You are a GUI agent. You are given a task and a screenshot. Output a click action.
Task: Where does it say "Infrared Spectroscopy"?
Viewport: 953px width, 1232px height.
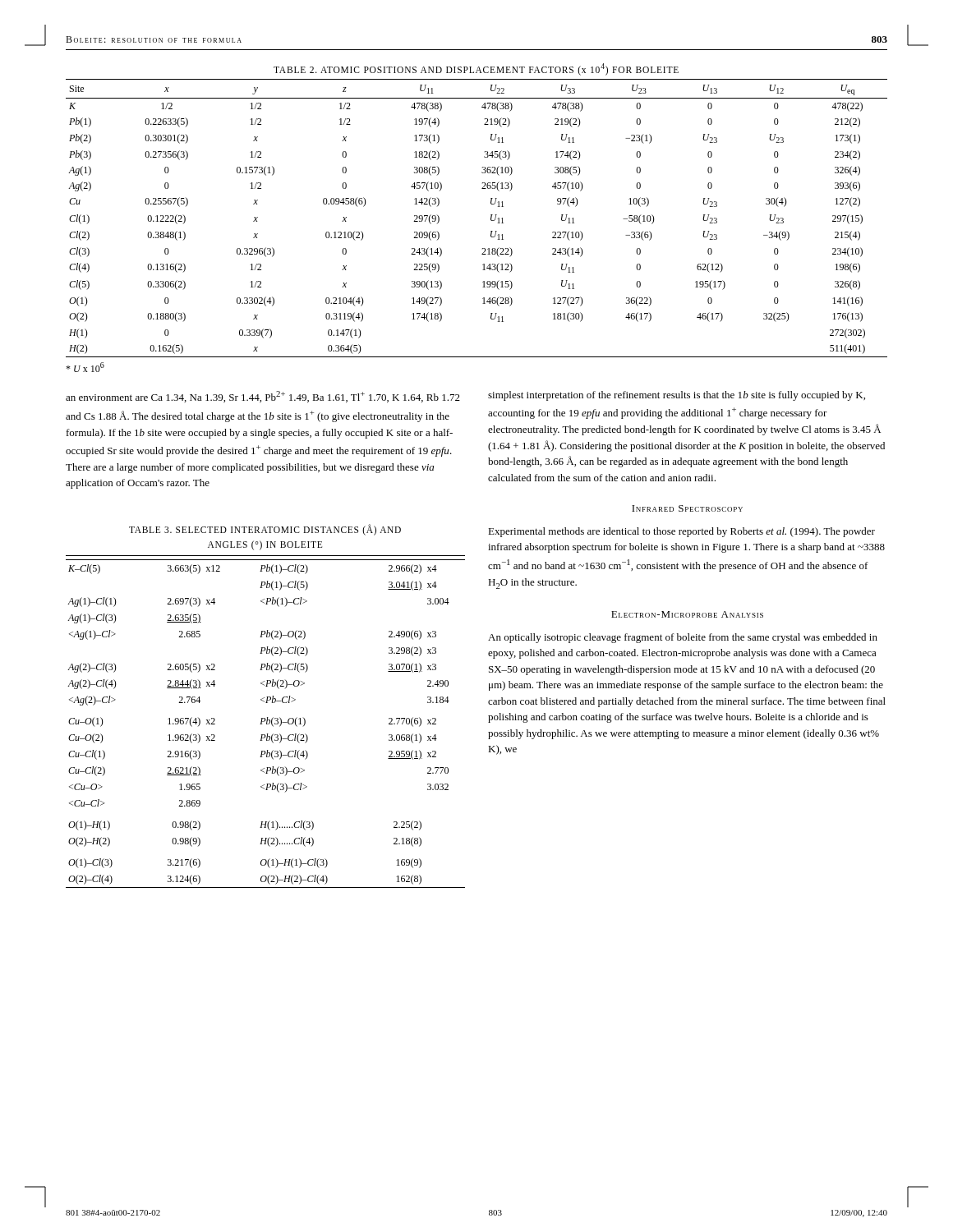pyautogui.click(x=688, y=508)
